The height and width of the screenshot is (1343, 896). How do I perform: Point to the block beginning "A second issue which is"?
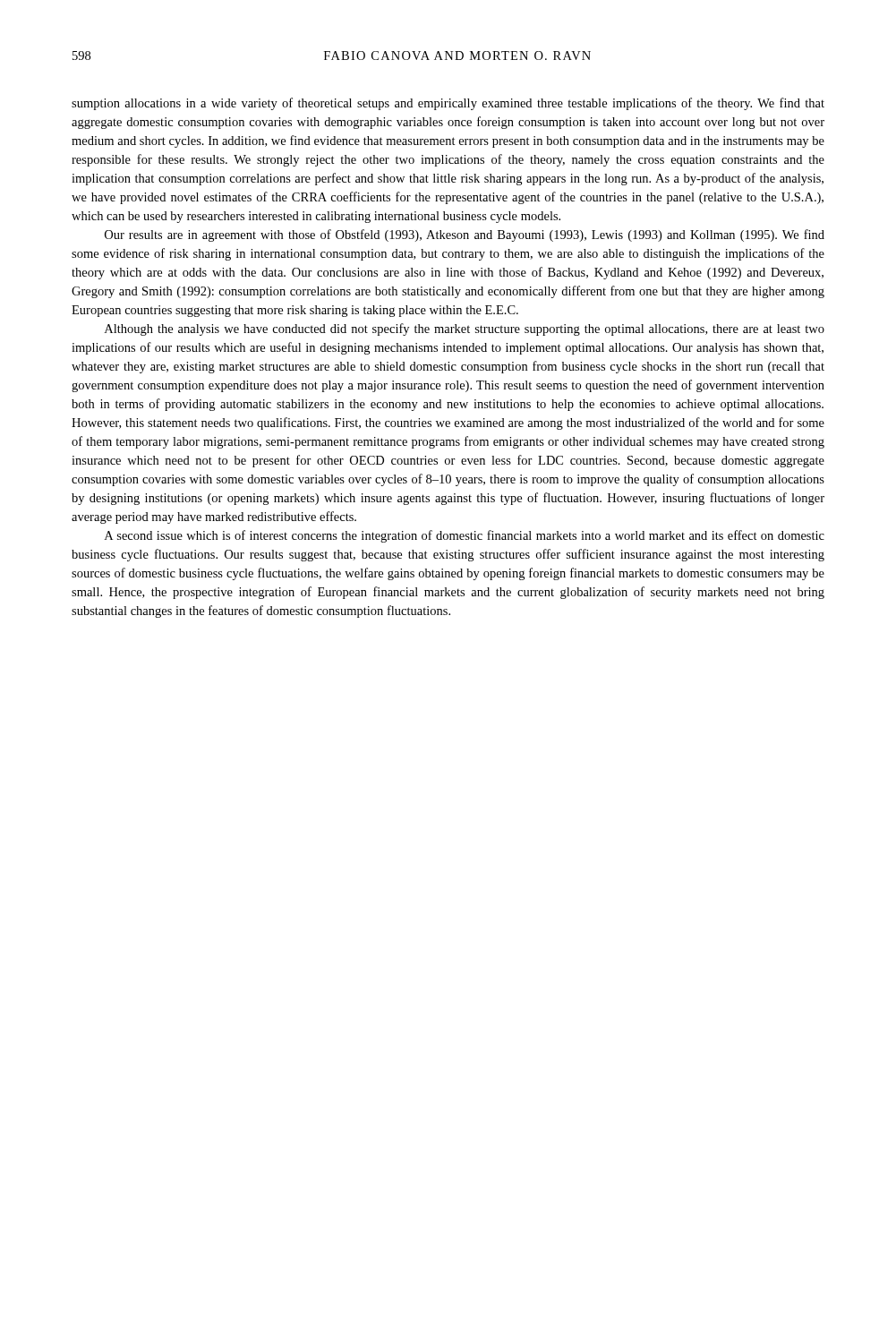tap(448, 574)
